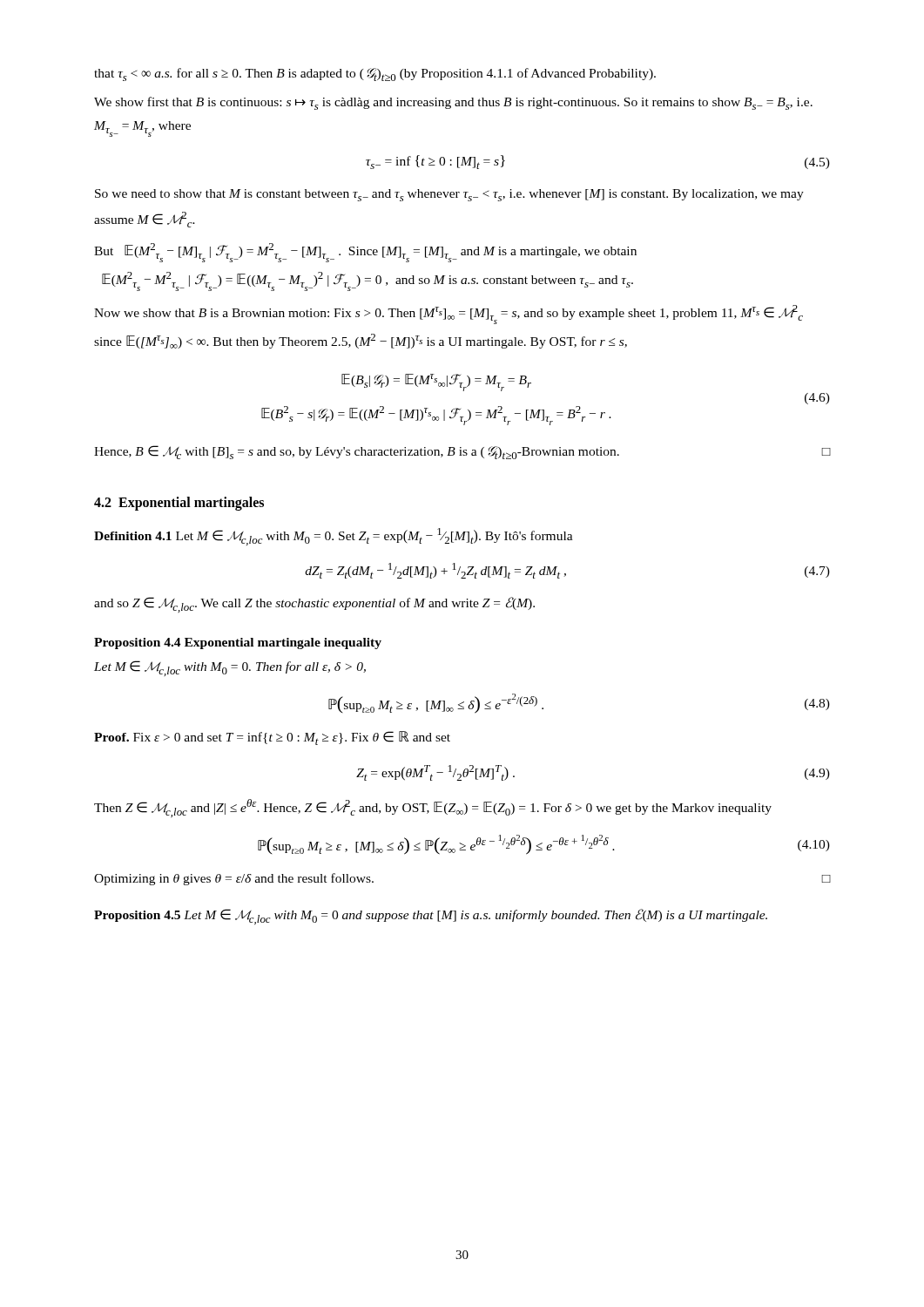Viewport: 924px width, 1307px height.
Task: Locate the text block starting "Proposition 4.5 Let M ∈"
Action: pos(431,916)
